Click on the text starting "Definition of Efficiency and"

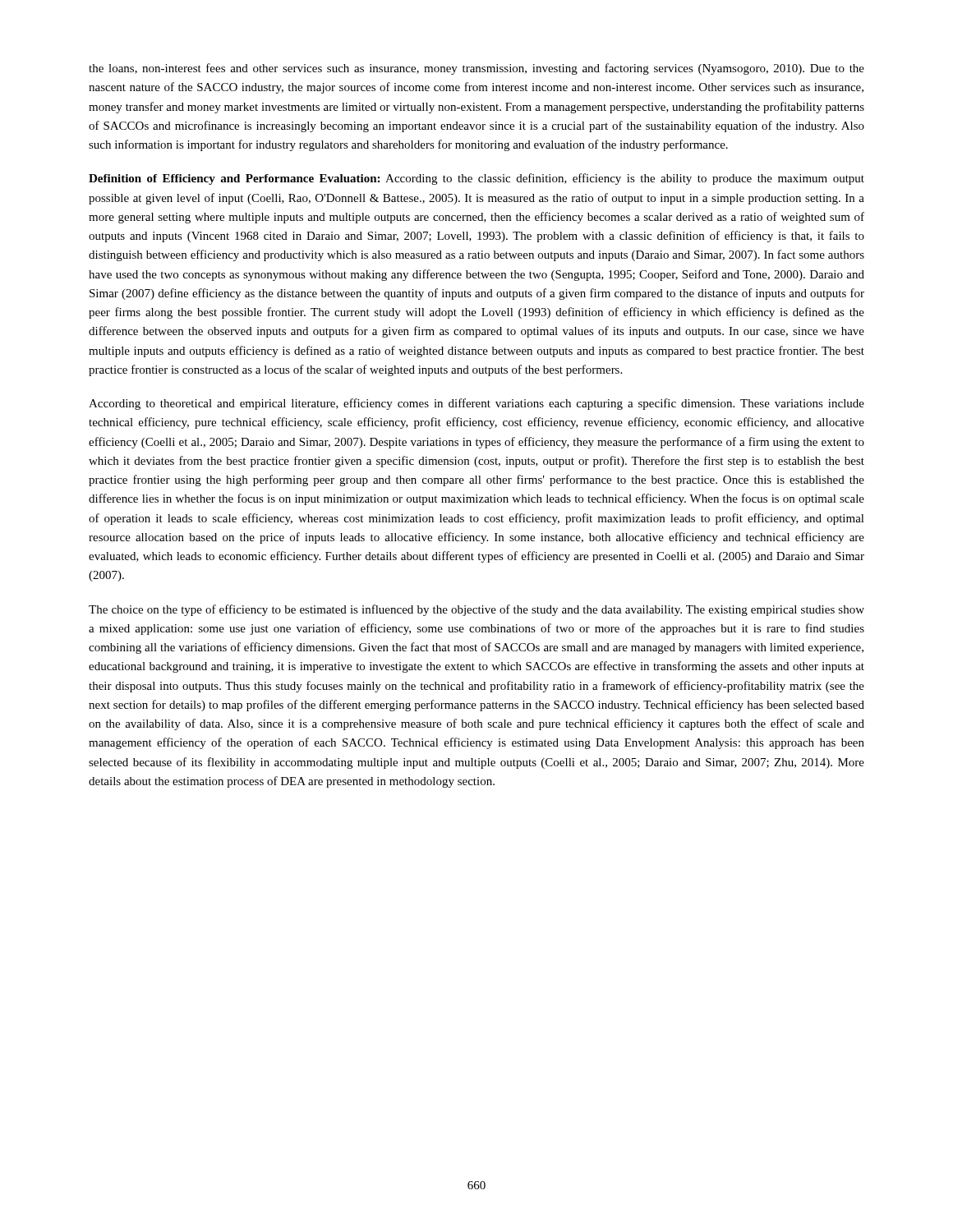tap(476, 274)
